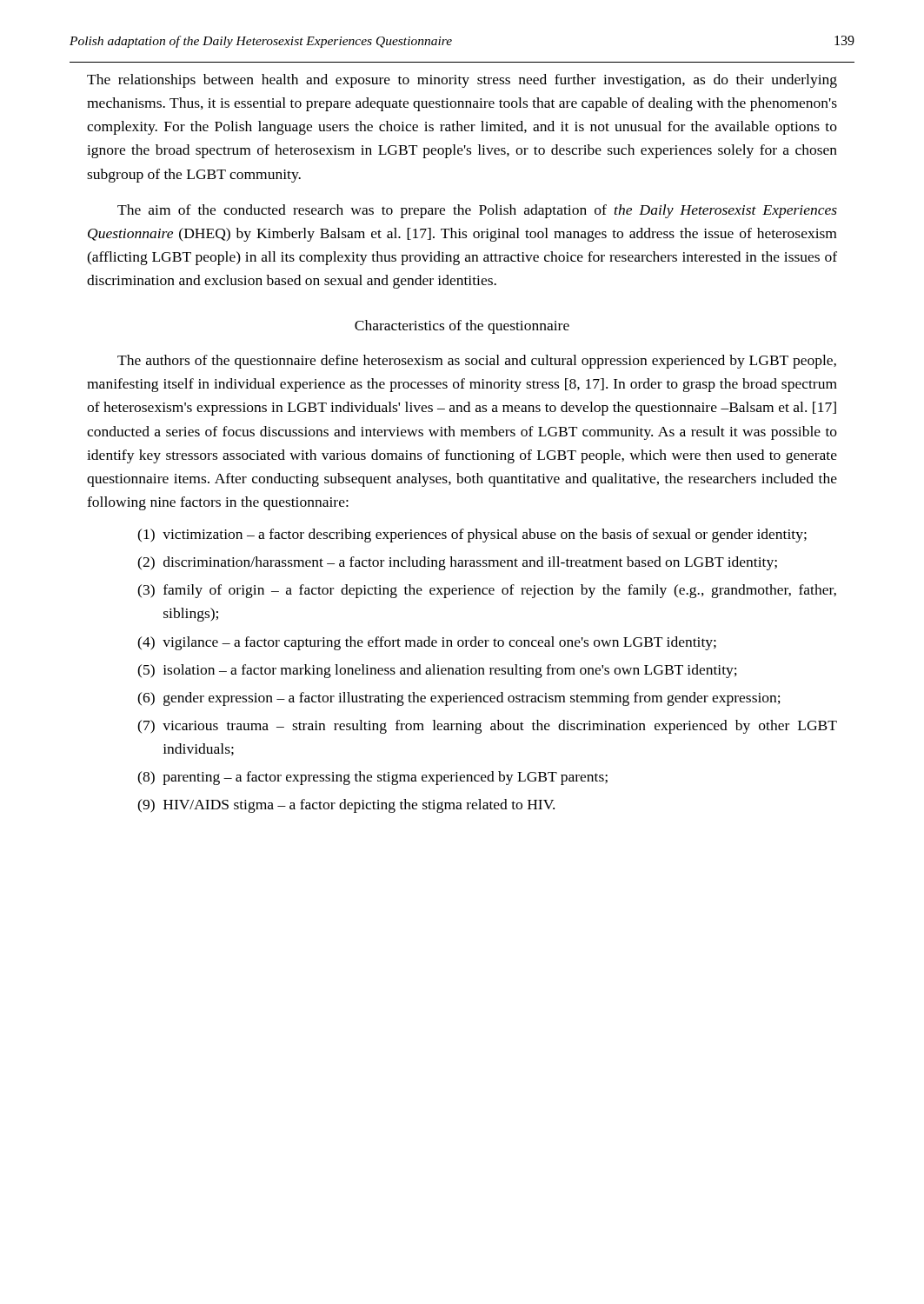Navigate to the text starting "The relationships between health and exposure to"

click(x=462, y=127)
